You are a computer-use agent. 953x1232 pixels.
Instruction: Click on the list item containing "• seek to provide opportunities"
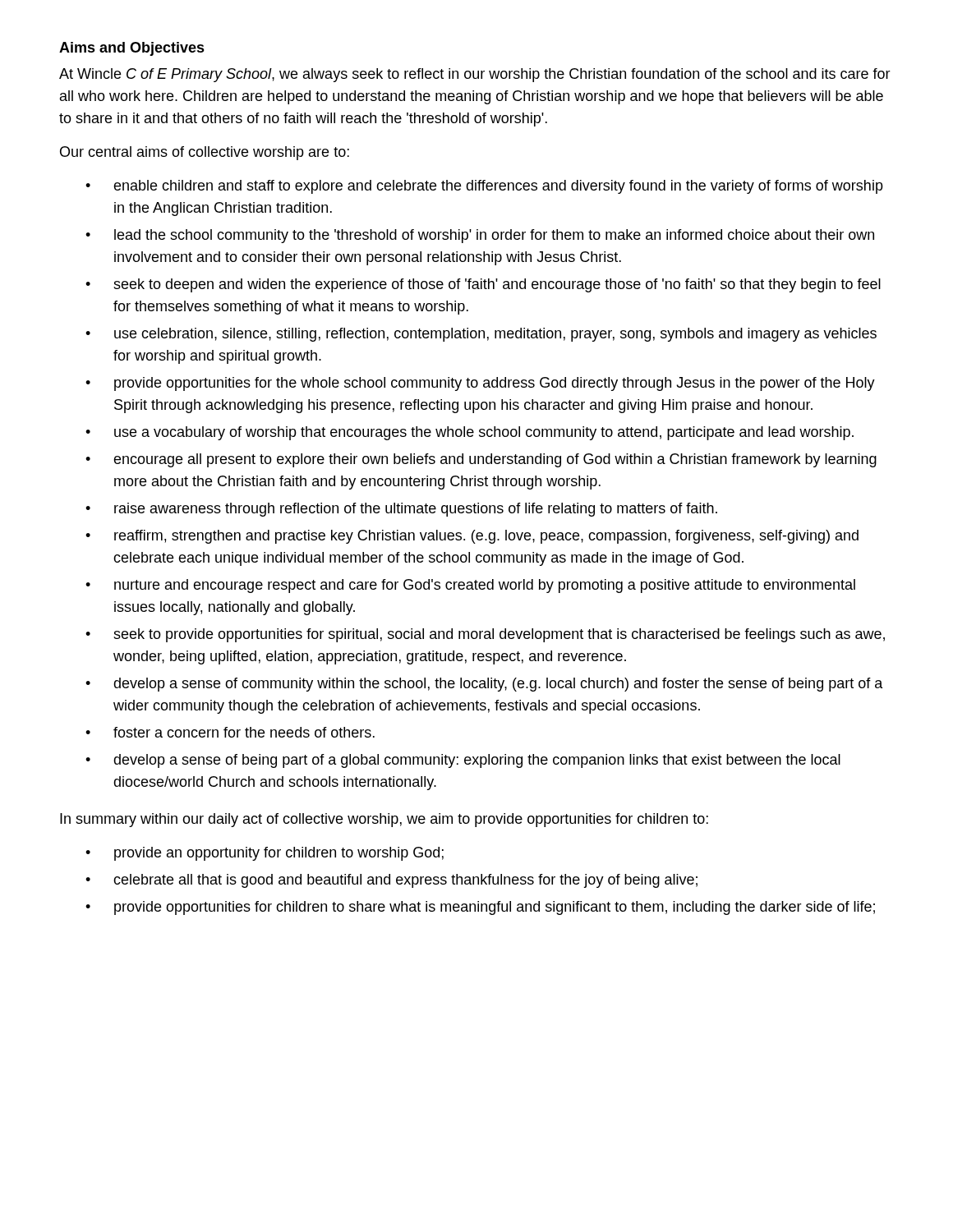click(490, 646)
